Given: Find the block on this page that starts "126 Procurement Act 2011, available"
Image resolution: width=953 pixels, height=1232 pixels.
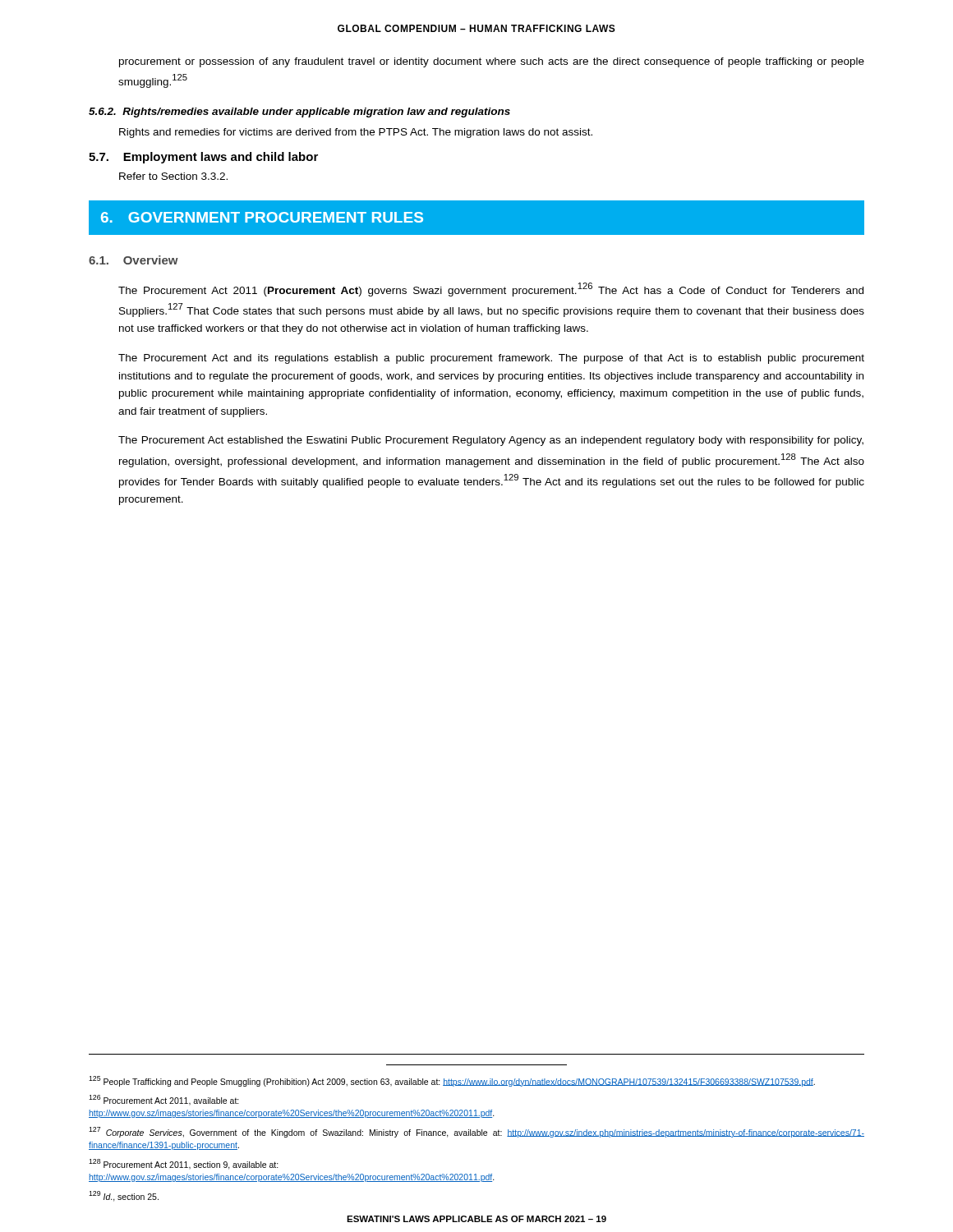Looking at the screenshot, I should (292, 1105).
